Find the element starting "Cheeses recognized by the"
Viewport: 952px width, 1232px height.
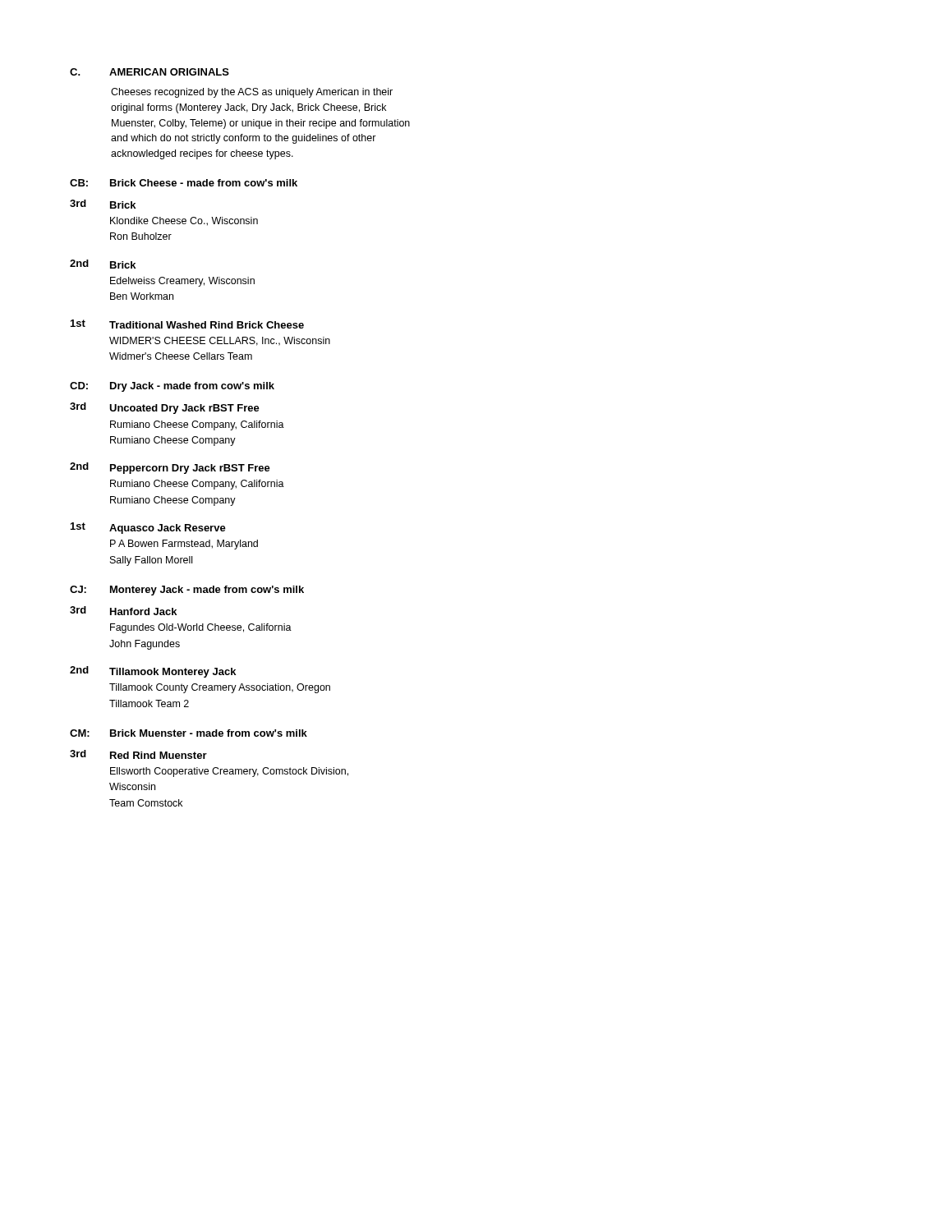click(x=261, y=123)
